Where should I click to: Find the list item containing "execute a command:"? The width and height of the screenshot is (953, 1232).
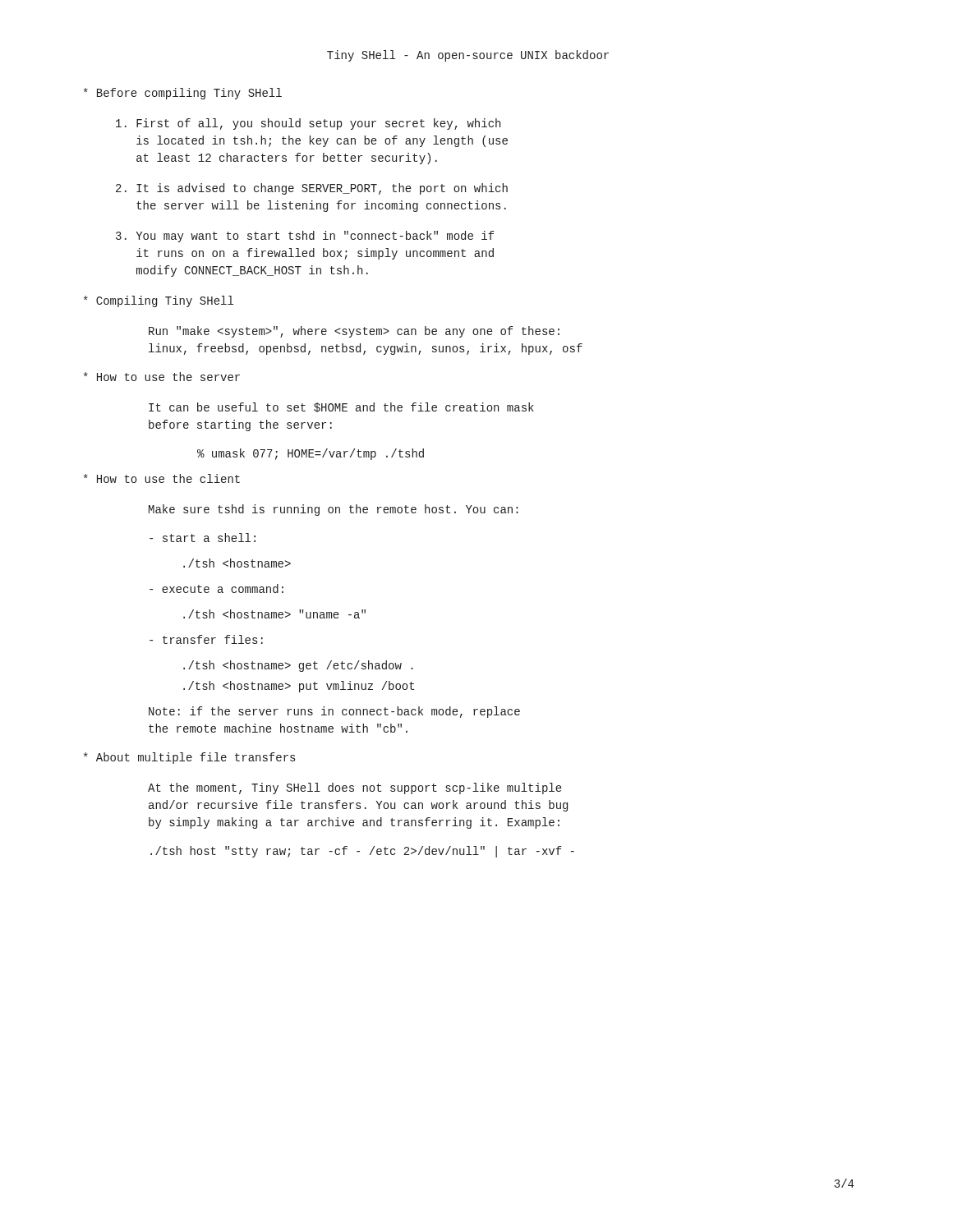[x=217, y=590]
